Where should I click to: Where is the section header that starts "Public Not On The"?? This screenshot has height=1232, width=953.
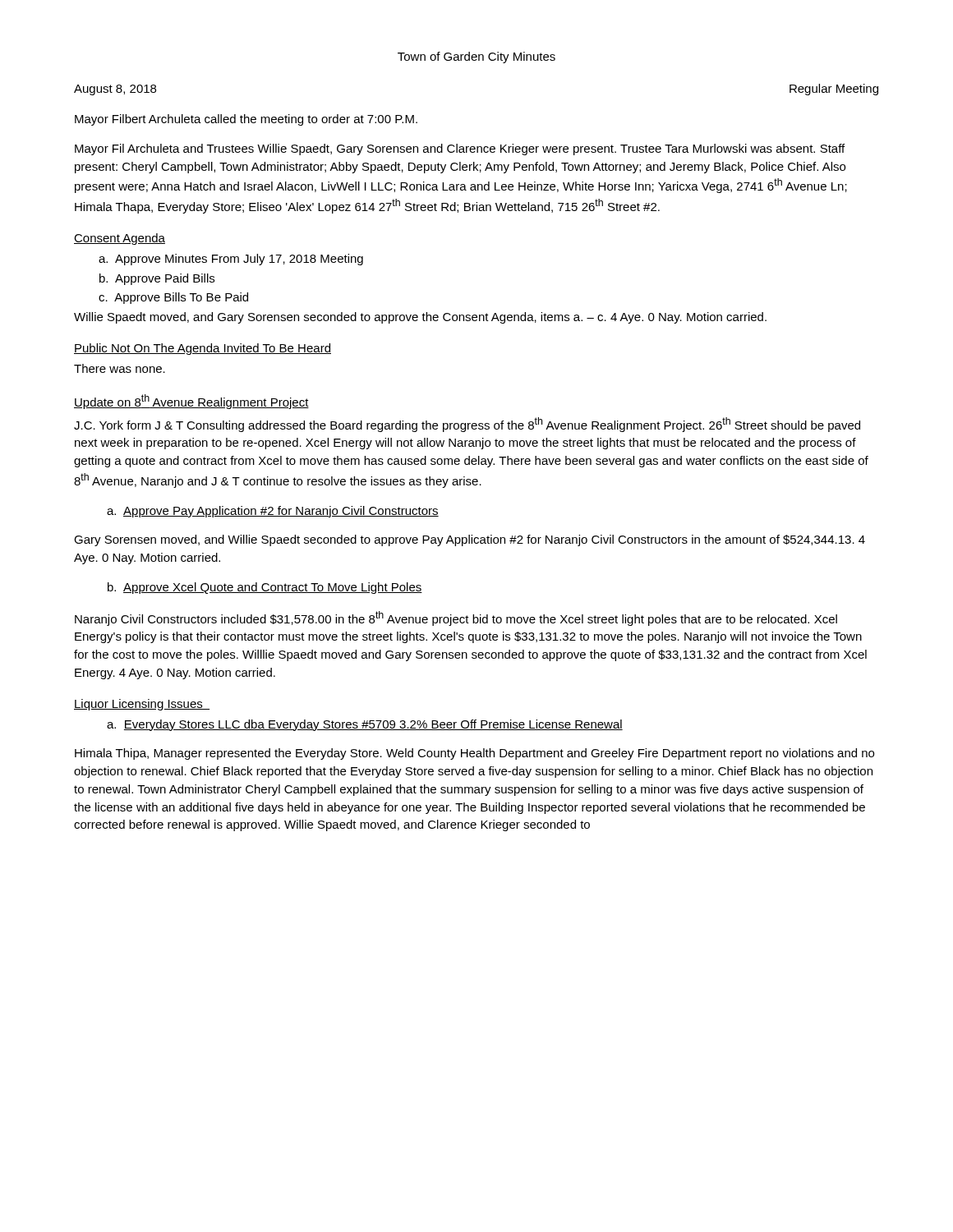[203, 348]
